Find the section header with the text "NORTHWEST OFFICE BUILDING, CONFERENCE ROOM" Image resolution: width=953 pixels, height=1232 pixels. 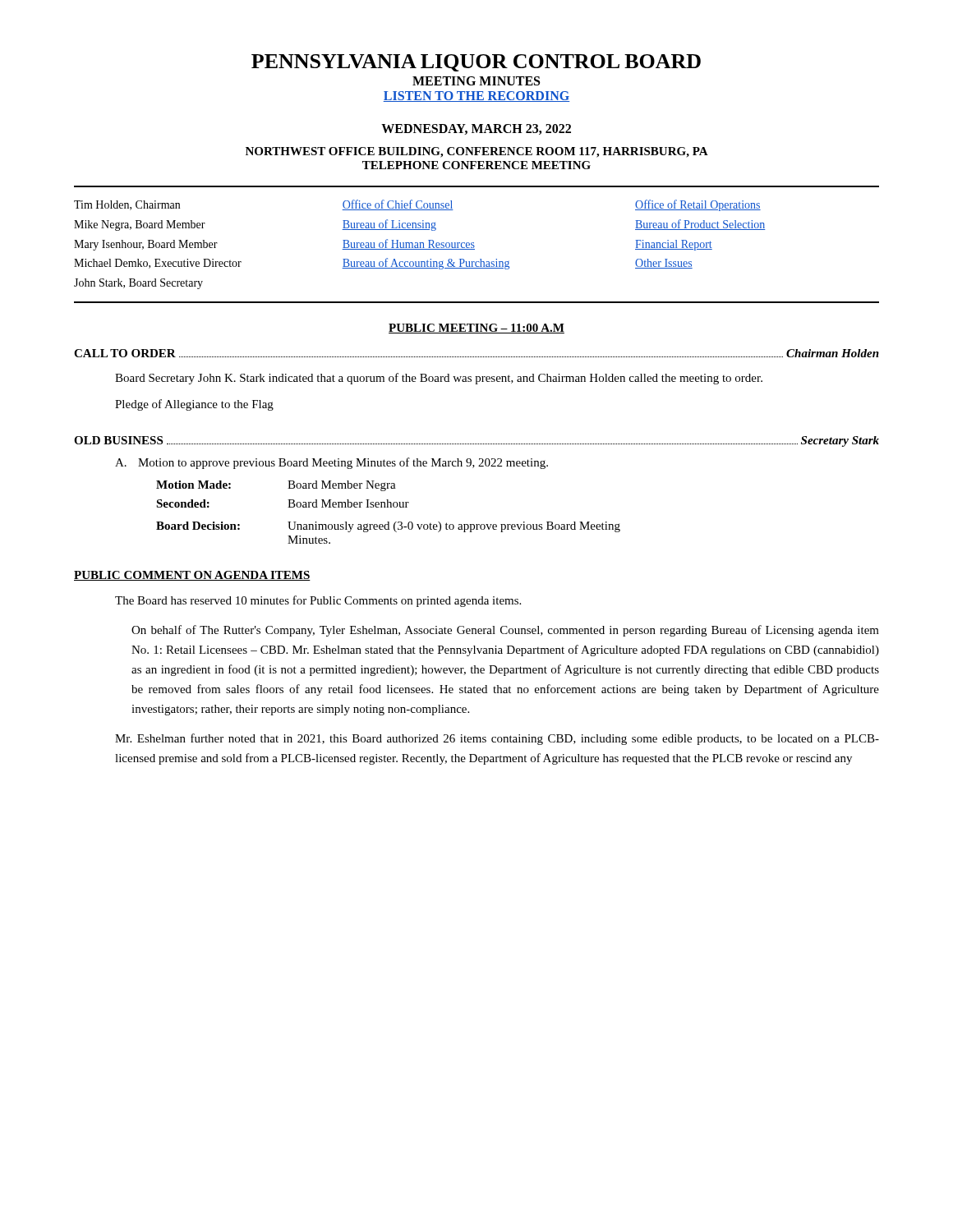(x=476, y=158)
